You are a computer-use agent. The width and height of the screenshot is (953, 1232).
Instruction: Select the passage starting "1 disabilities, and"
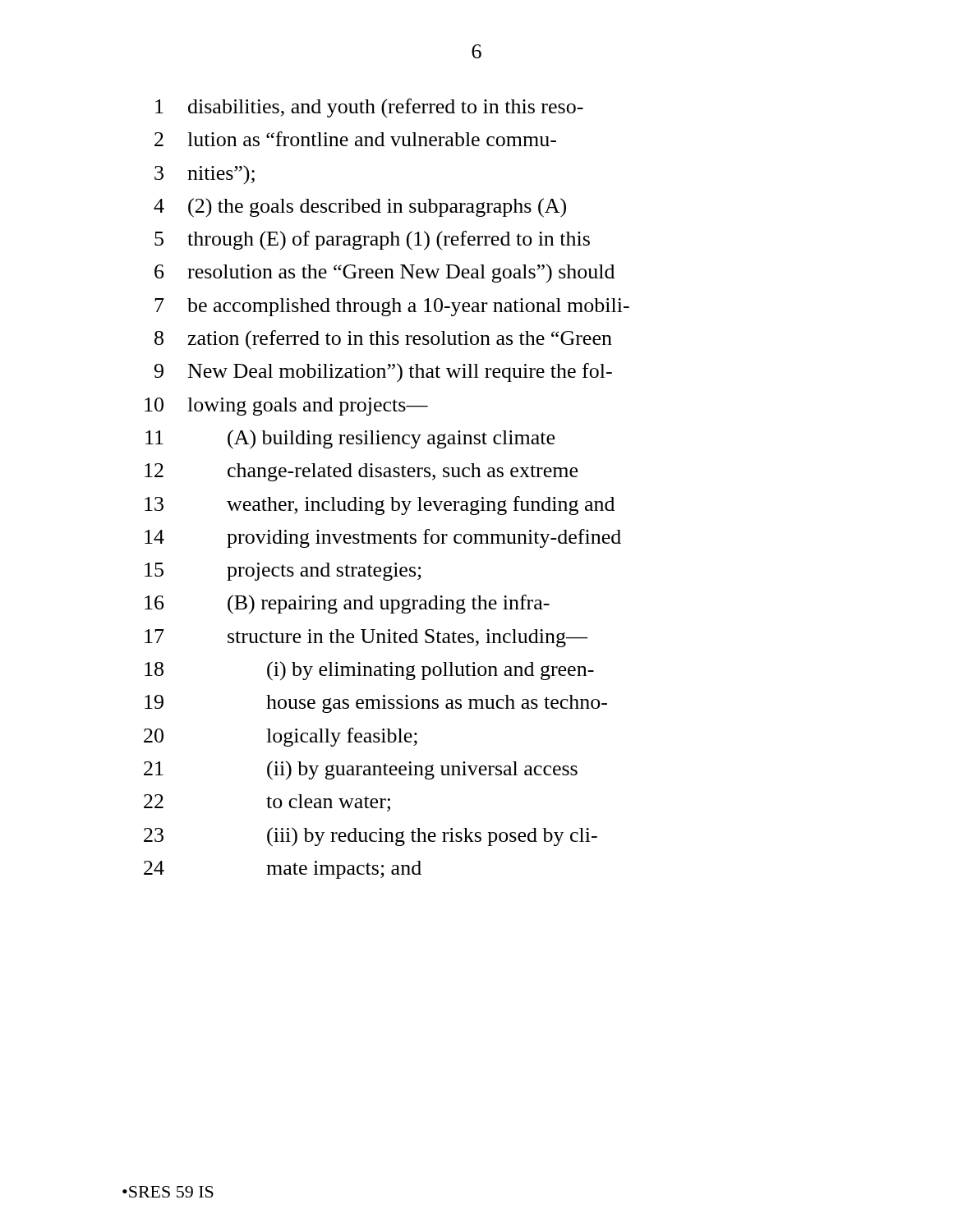pyautogui.click(x=442, y=107)
